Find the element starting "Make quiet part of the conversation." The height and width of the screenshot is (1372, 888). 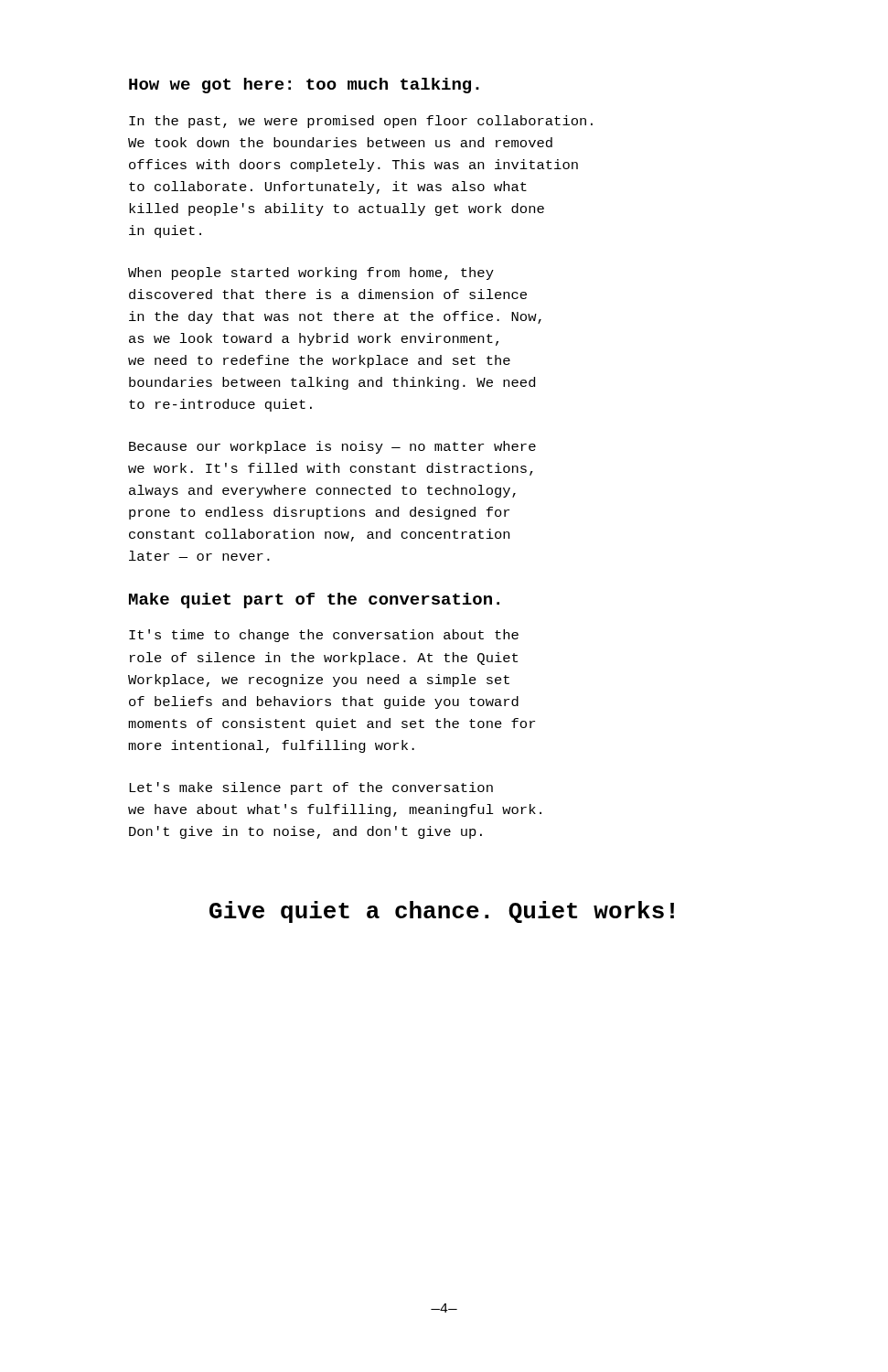click(316, 600)
